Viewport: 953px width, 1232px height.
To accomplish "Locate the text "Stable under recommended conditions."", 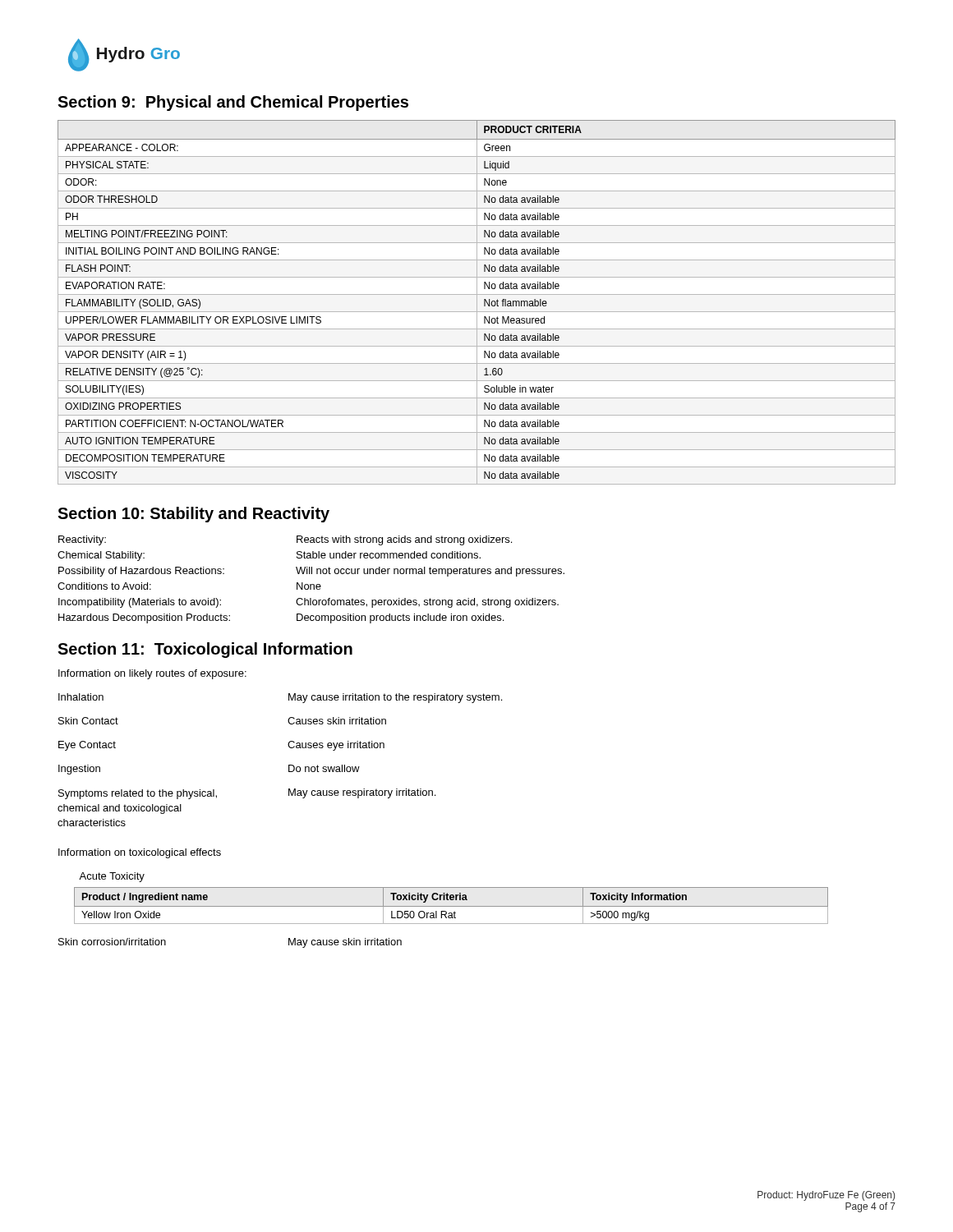I will coord(389,555).
